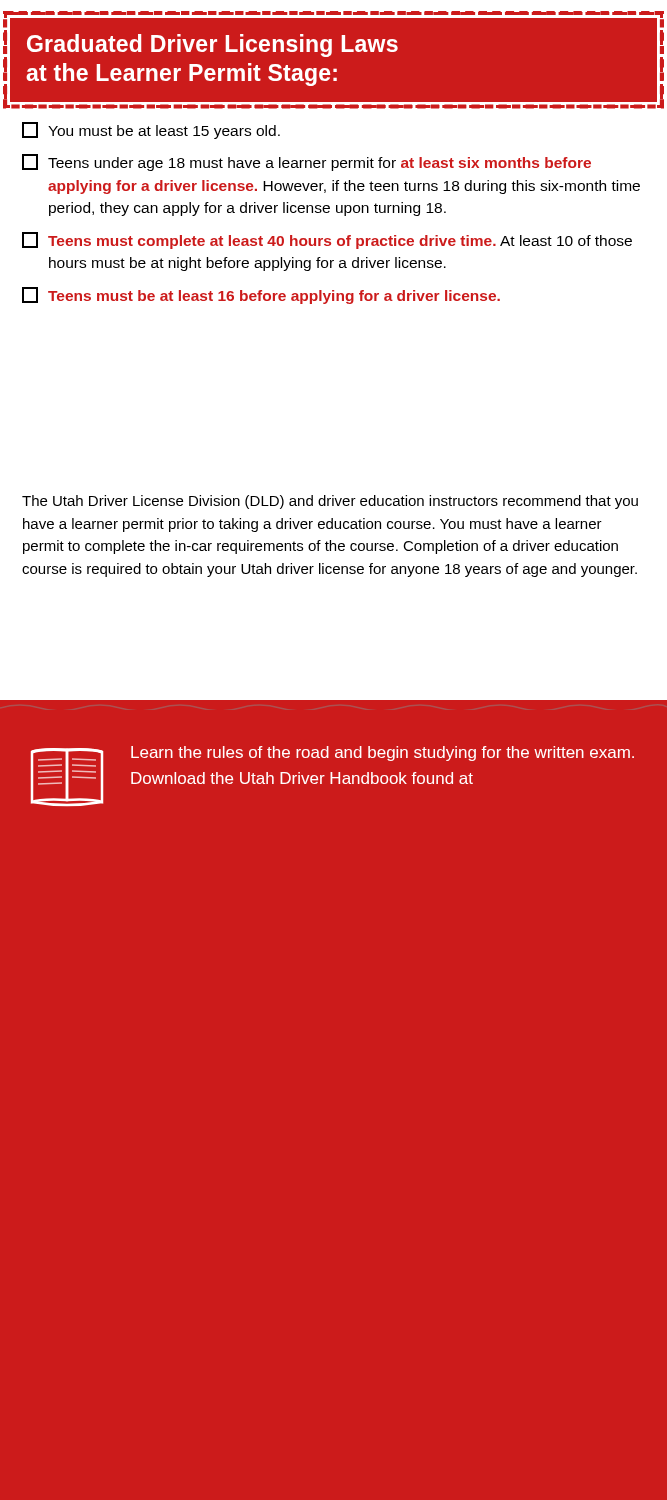Locate the text block starting "Learn the rules of the road and"

(383, 766)
